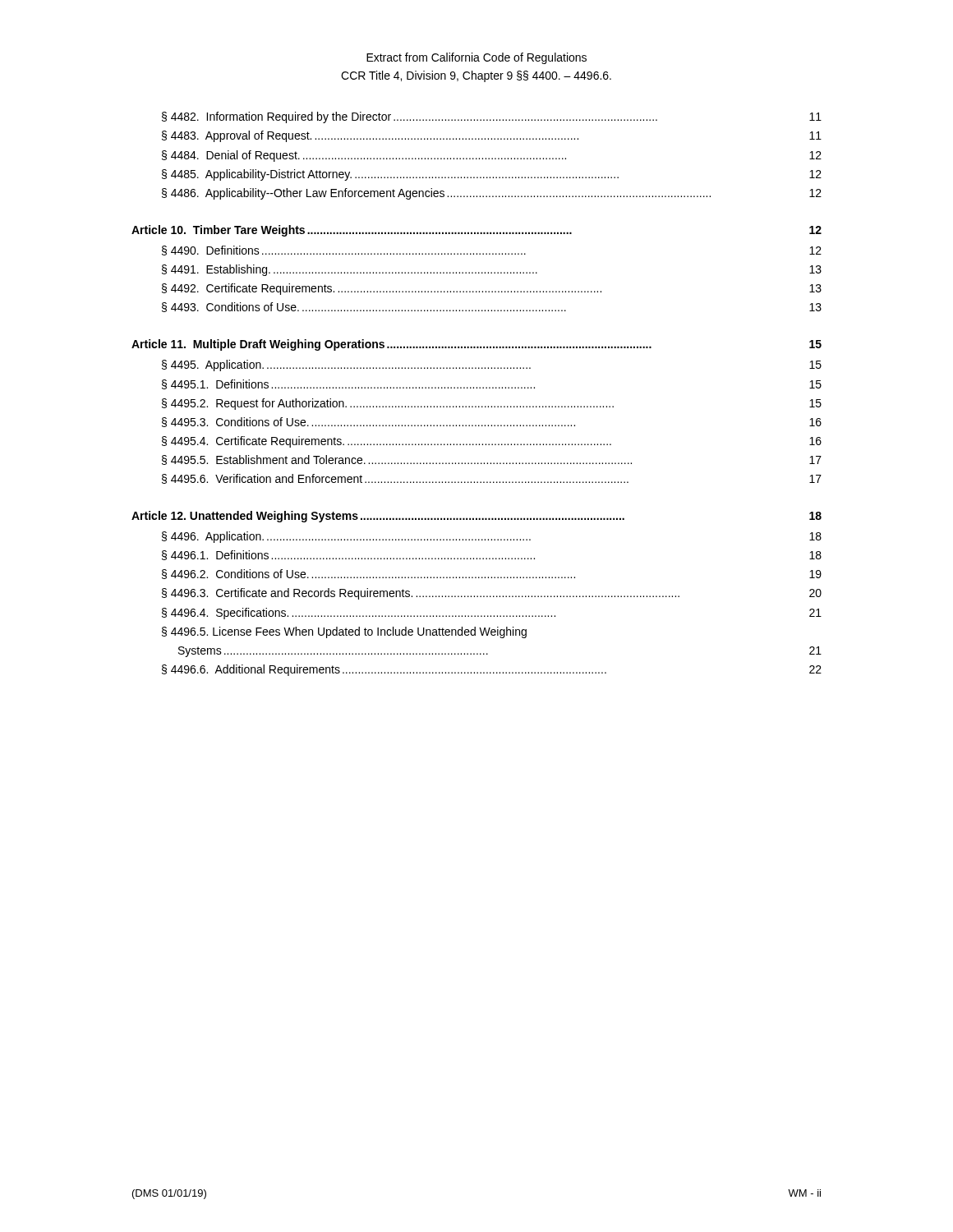
Task: Locate the list item that reads "§ 4496.3. Certificate and Records Requirements."
Action: pyautogui.click(x=491, y=594)
